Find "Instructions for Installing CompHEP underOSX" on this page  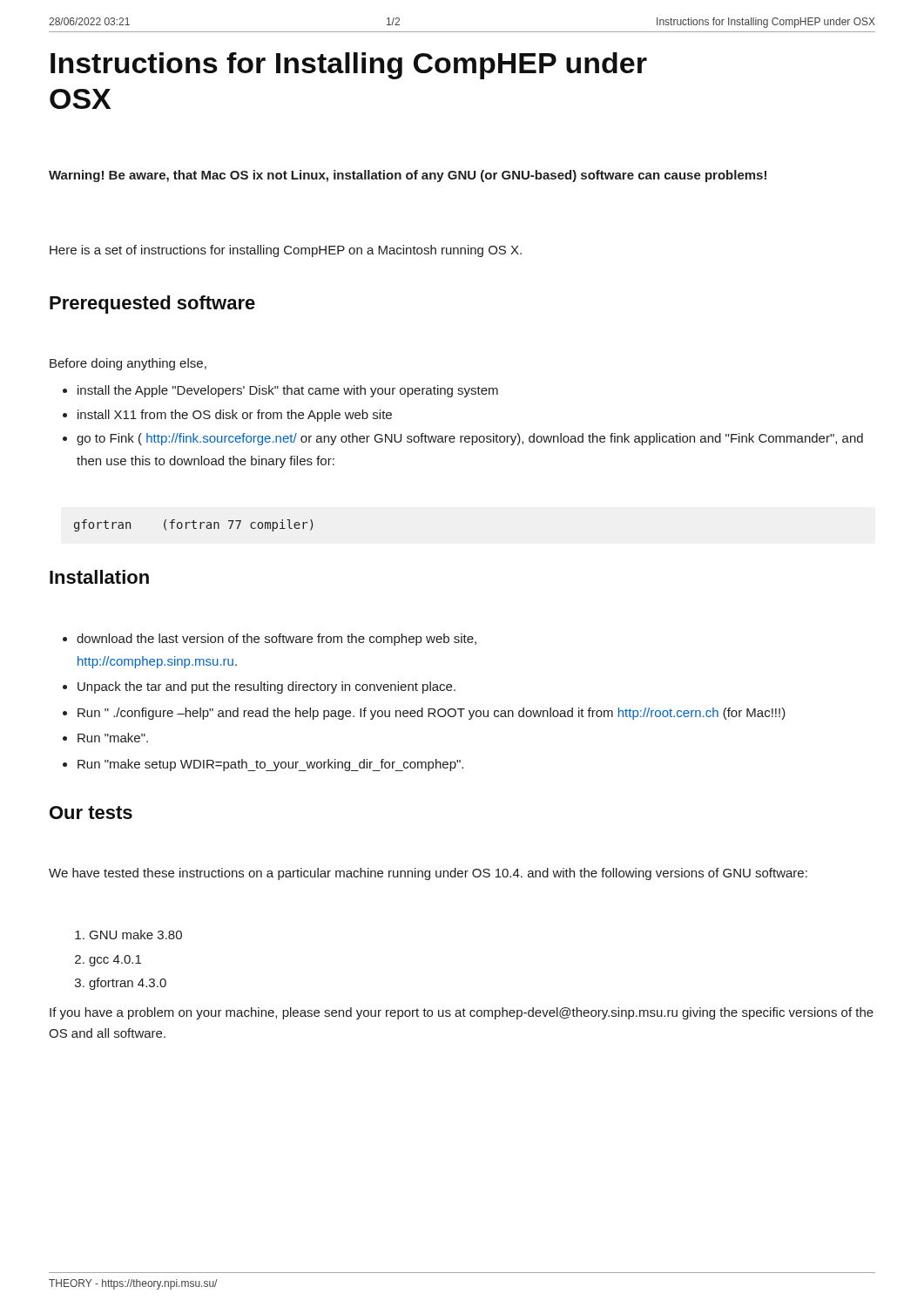348,81
